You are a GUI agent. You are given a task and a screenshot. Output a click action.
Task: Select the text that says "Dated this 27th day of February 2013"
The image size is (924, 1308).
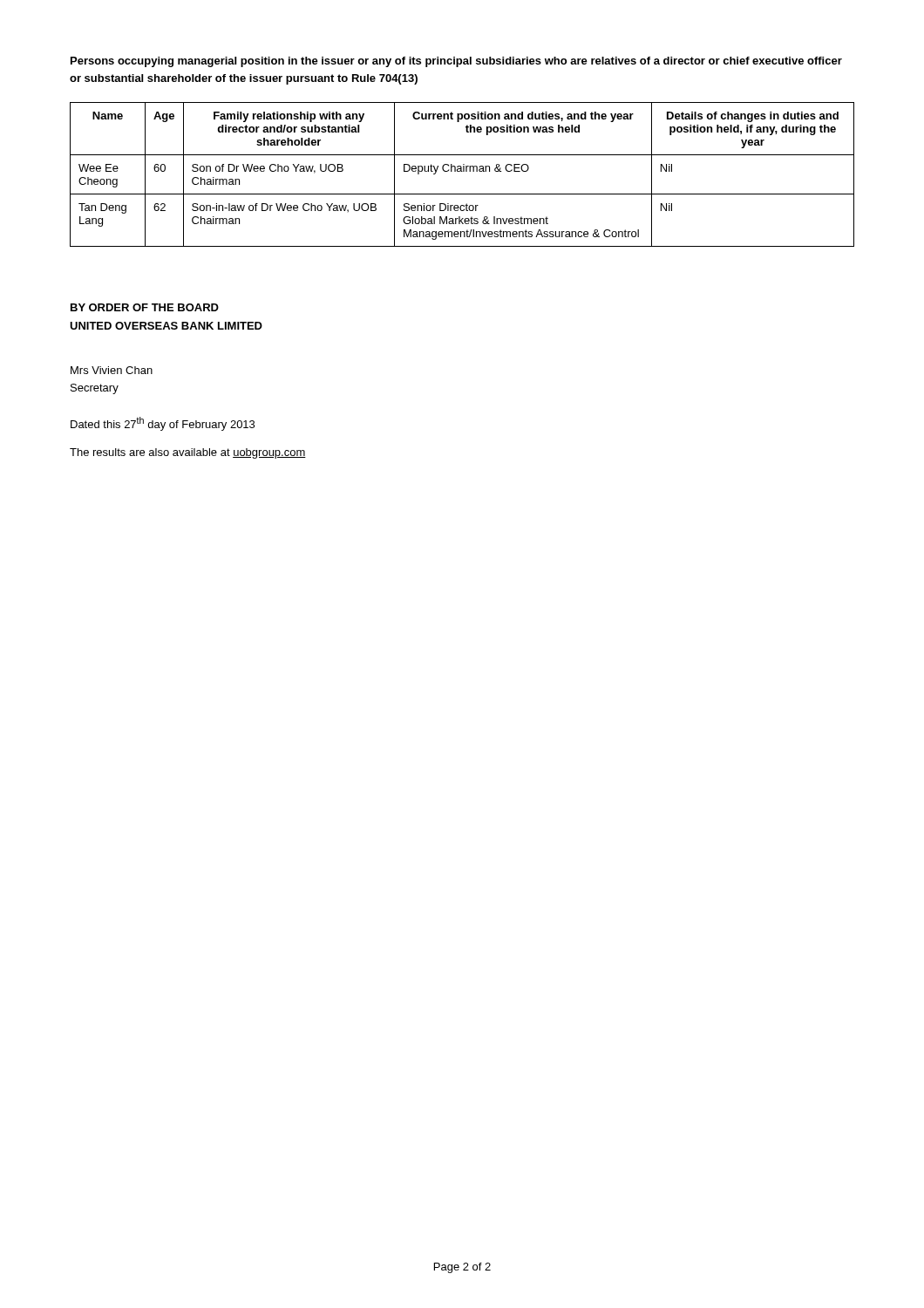pos(163,423)
